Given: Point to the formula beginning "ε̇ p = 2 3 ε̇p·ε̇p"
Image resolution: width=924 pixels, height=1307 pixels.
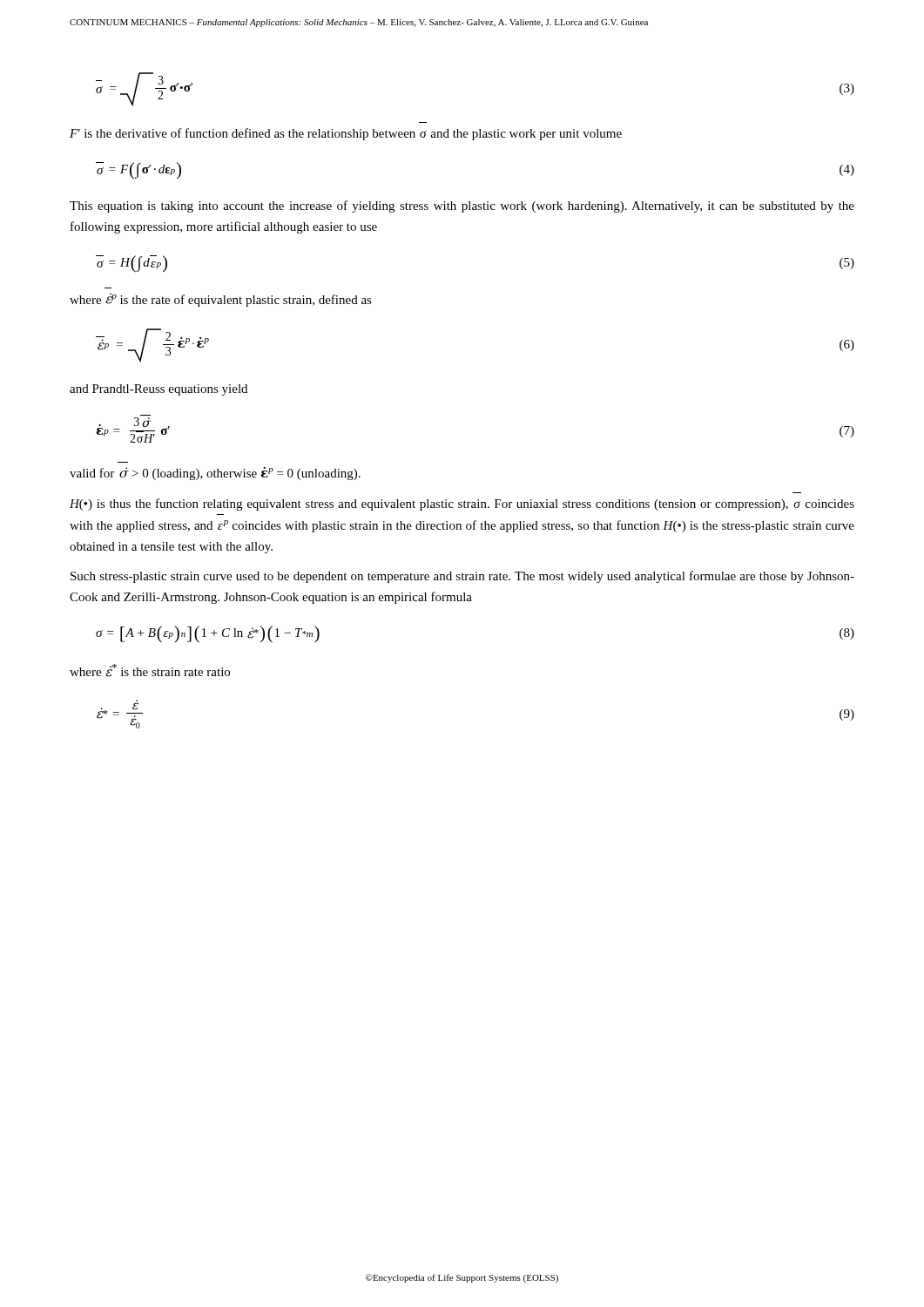Looking at the screenshot, I should [144, 345].
